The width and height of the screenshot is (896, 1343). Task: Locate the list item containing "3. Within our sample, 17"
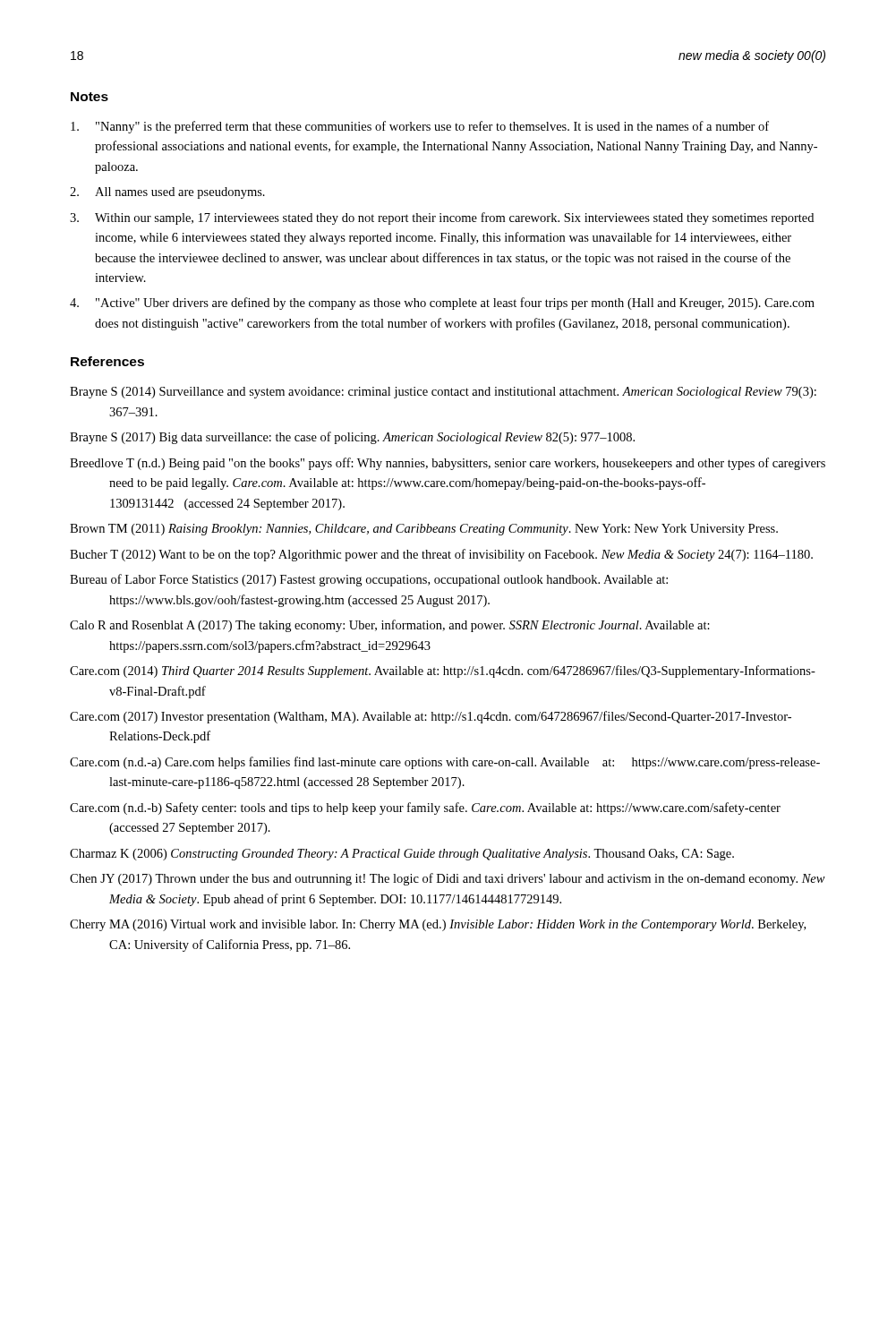point(448,248)
